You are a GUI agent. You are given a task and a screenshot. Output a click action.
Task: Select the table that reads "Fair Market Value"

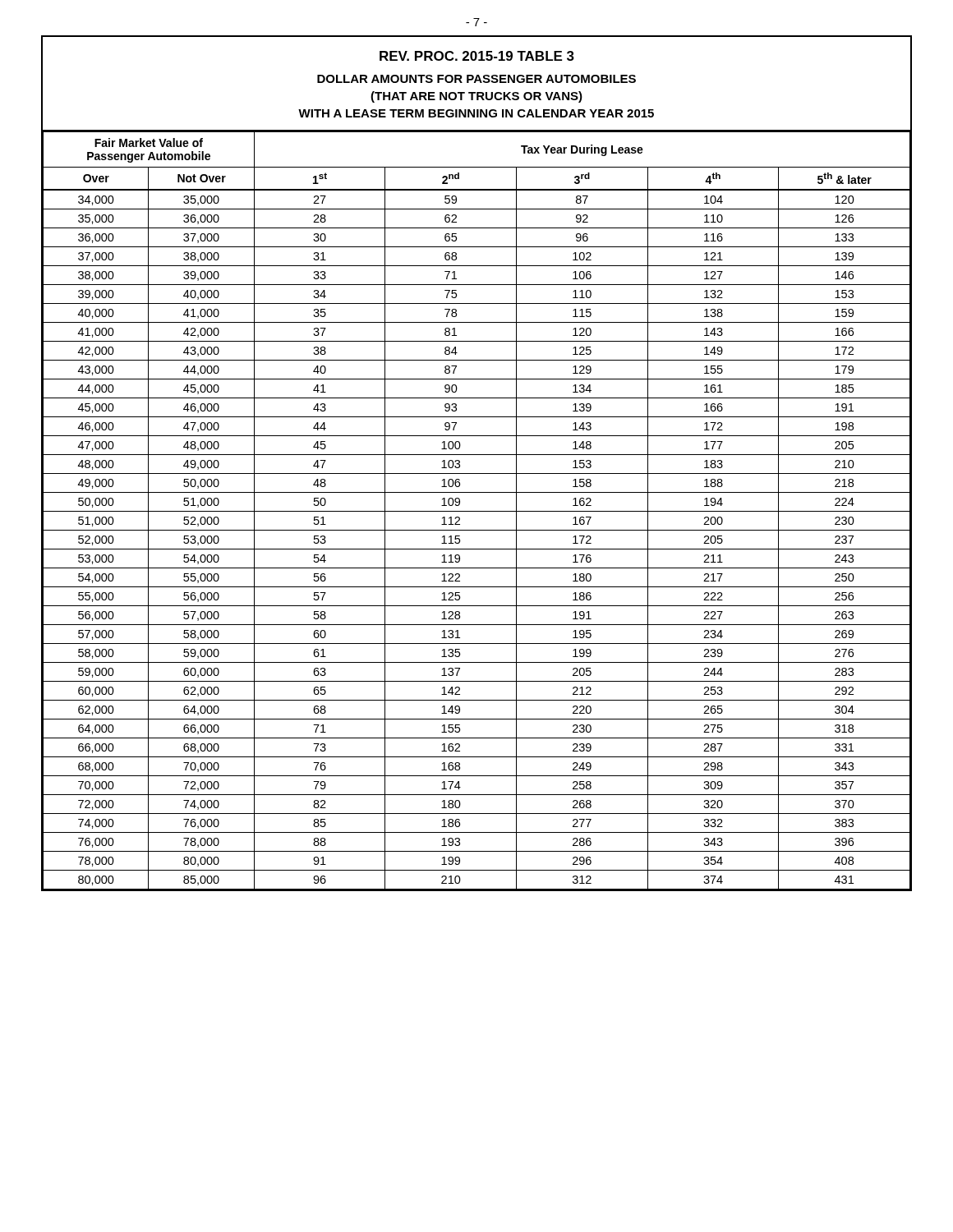476,510
